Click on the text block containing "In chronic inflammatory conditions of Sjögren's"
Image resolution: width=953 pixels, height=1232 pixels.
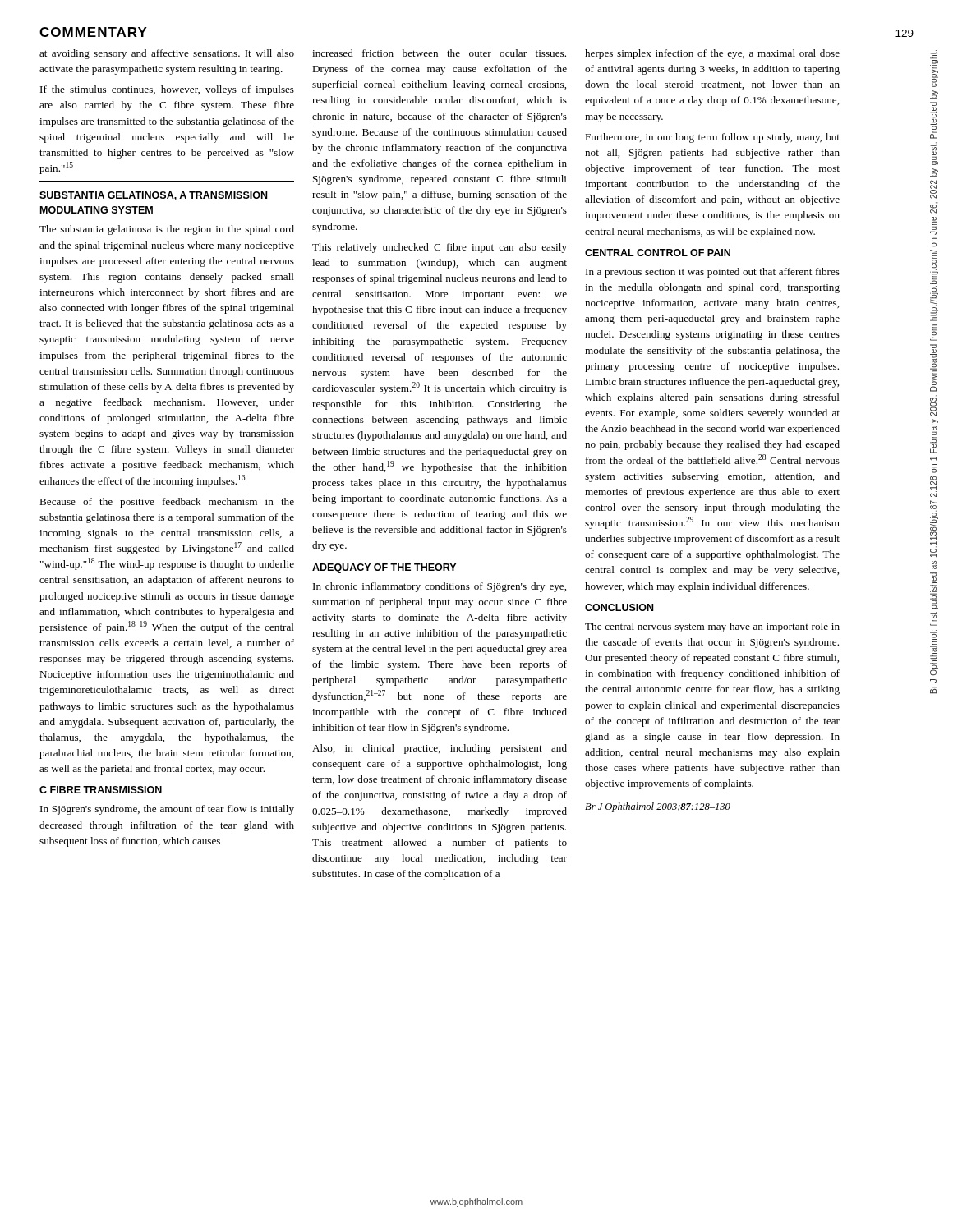[440, 730]
